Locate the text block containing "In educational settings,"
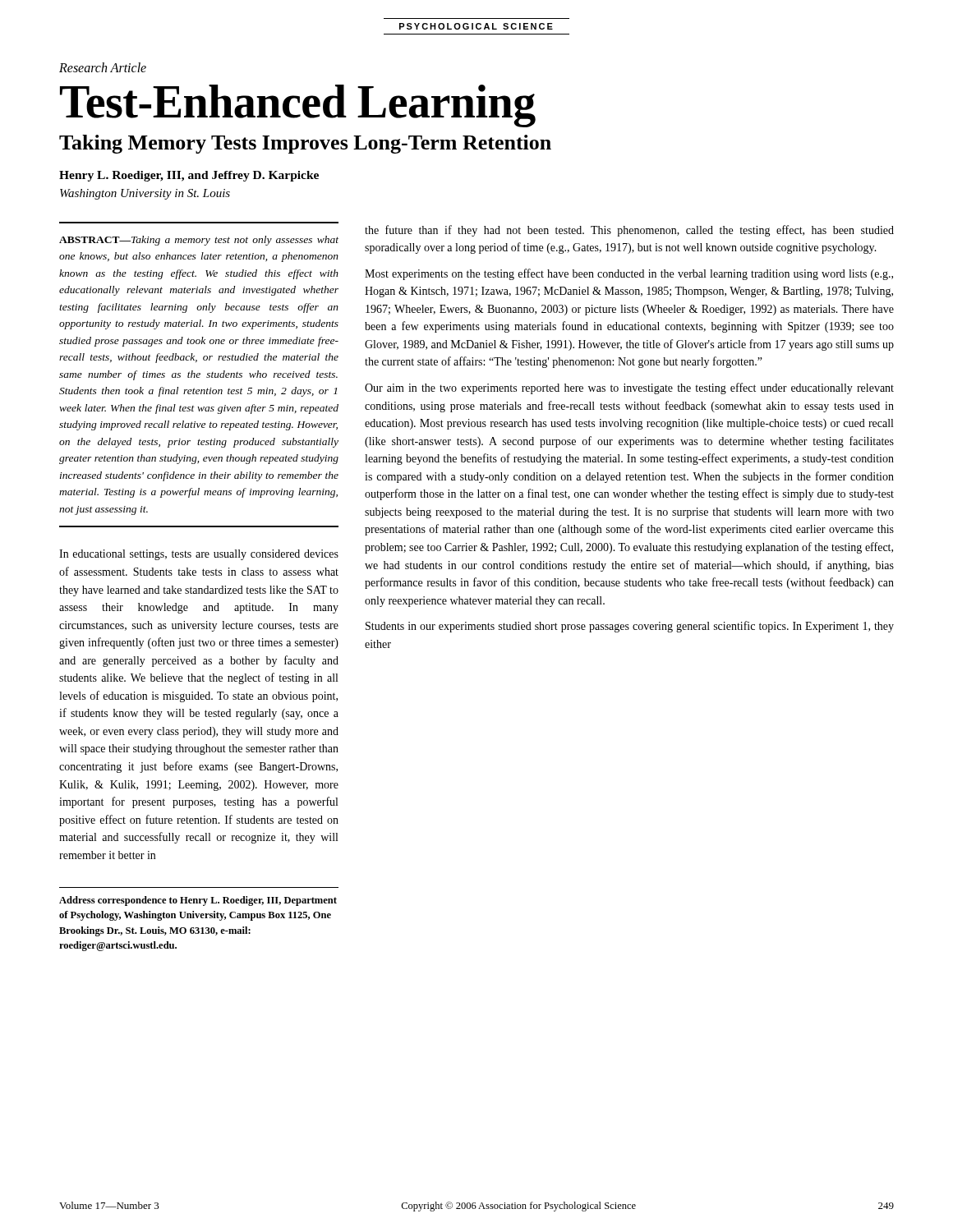The height and width of the screenshot is (1232, 953). pos(199,705)
